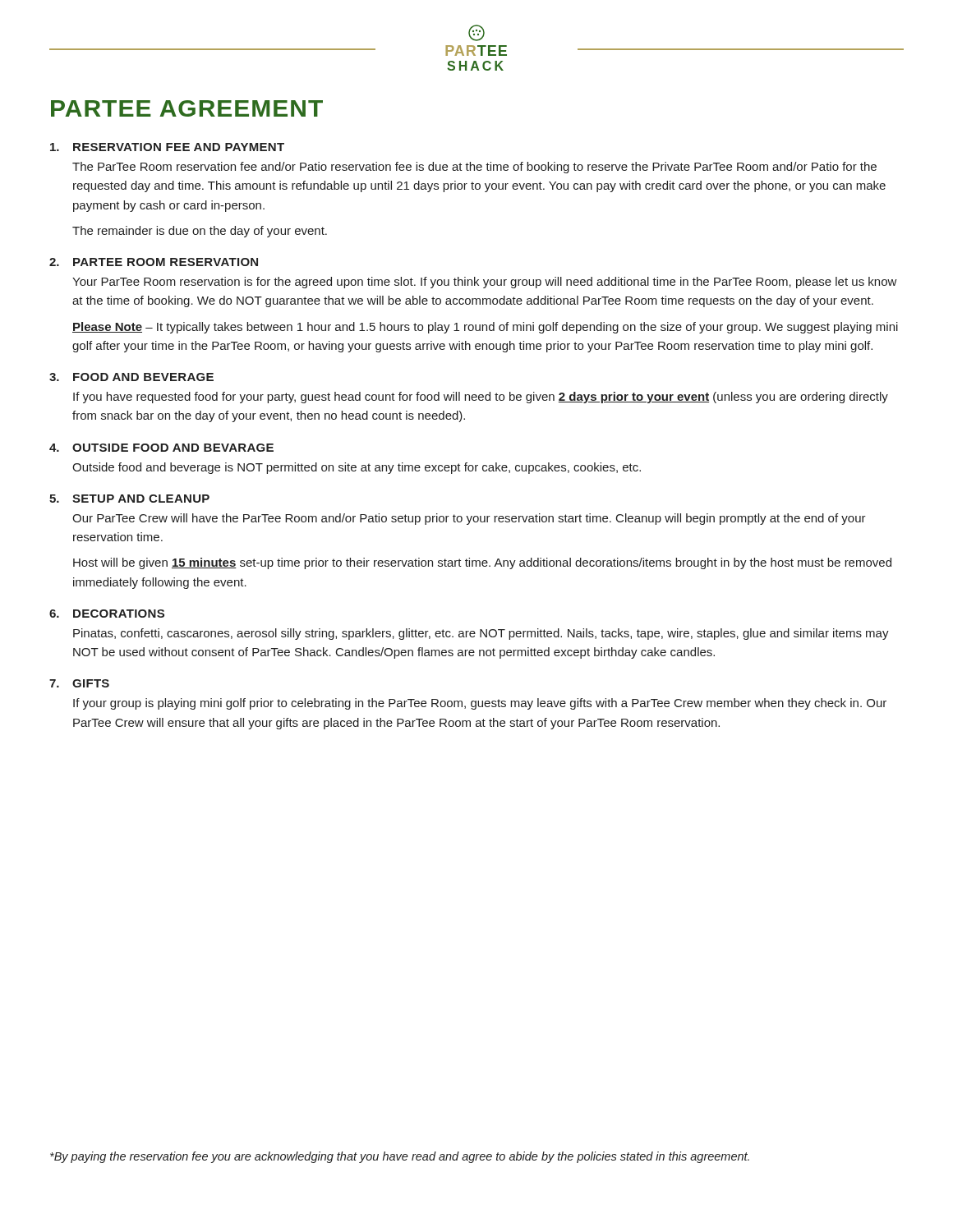953x1232 pixels.
Task: Where is the passage that starts "4. OUTSIDE FOOD AND BEVARAGE"?
Action: point(476,458)
